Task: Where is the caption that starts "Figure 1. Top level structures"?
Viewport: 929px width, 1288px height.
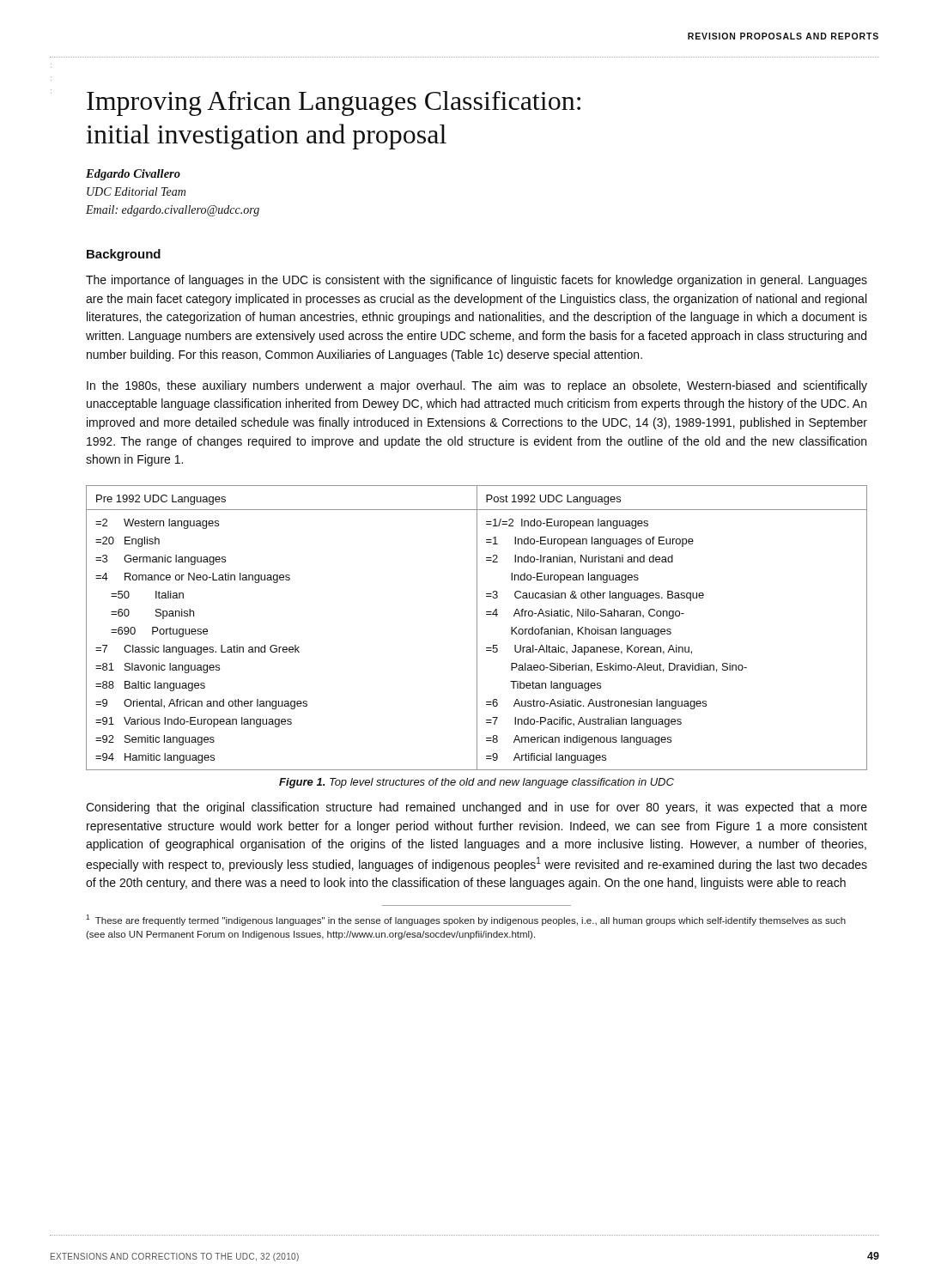Action: tap(476, 782)
